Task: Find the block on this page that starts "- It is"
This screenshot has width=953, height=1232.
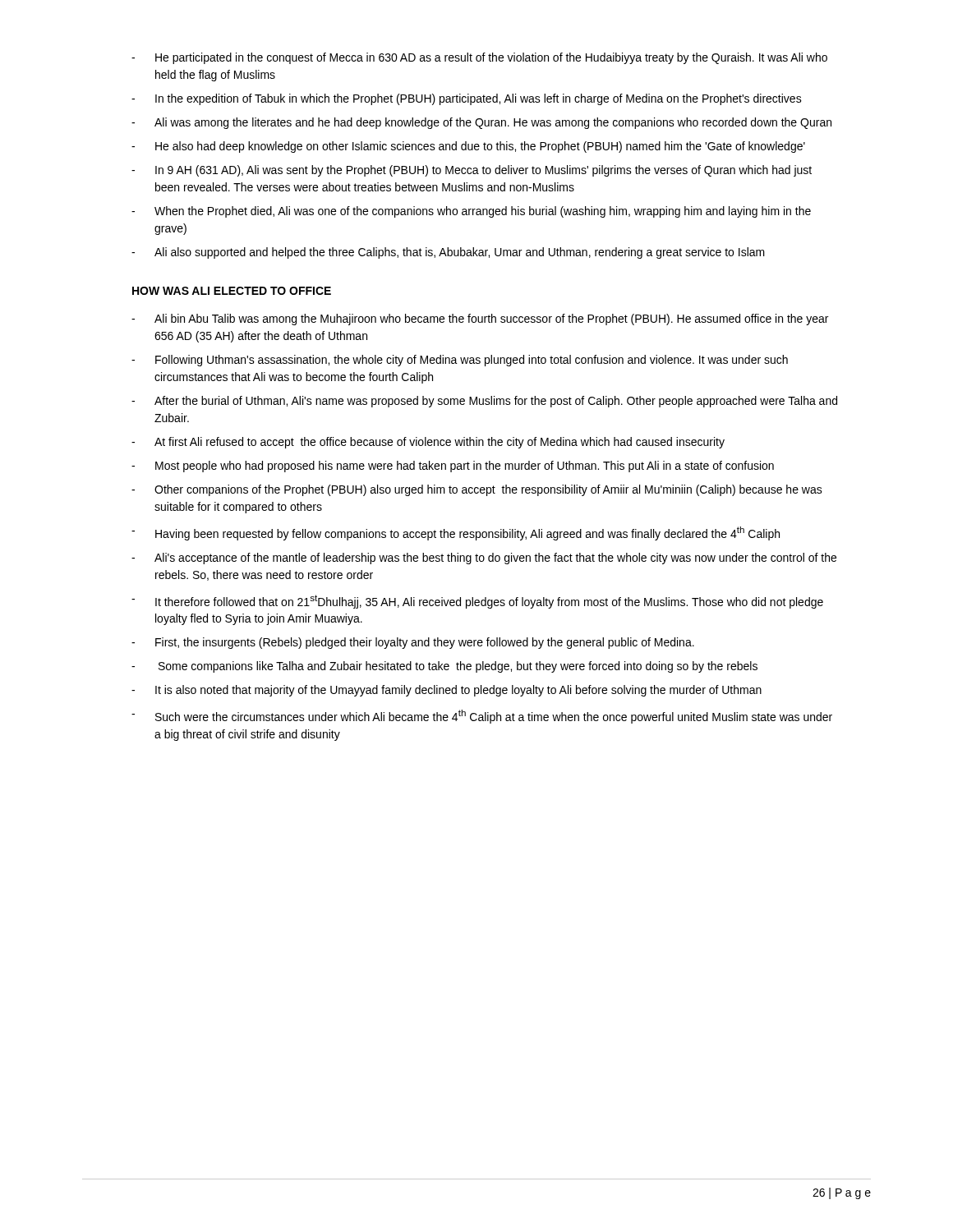Action: point(485,691)
